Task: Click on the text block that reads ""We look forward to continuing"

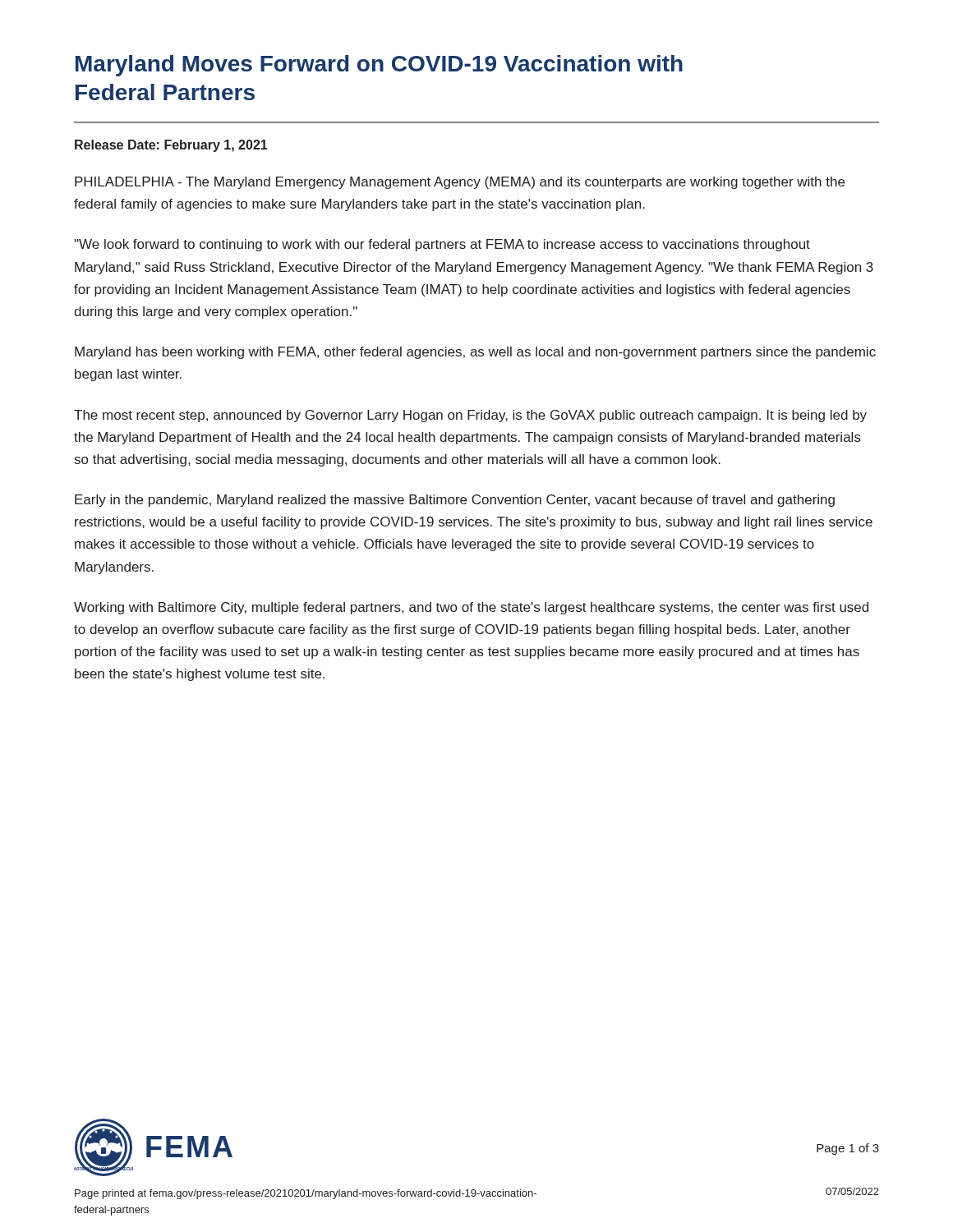Action: click(474, 278)
